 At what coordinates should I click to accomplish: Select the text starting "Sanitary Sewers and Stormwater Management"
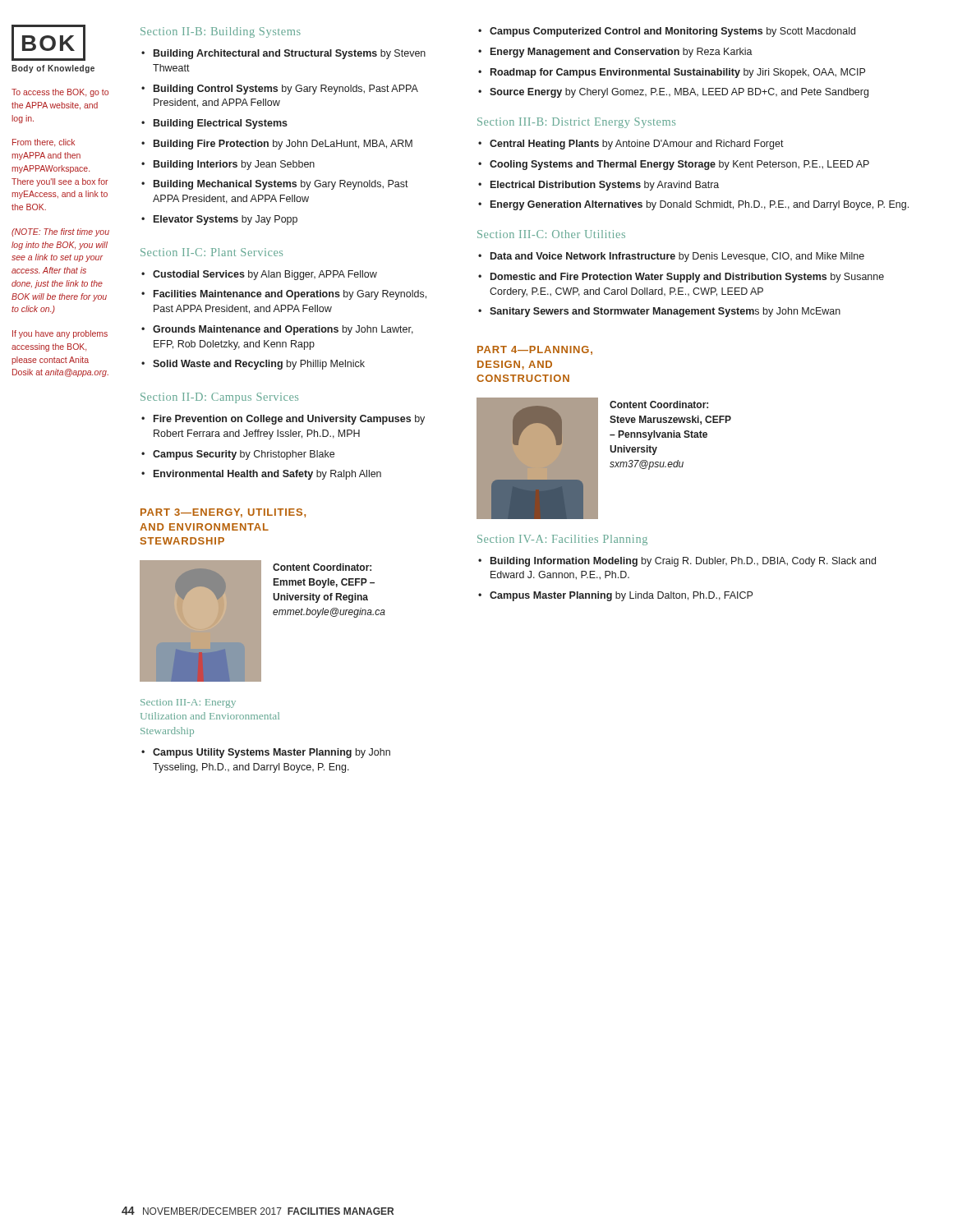pyautogui.click(x=665, y=312)
